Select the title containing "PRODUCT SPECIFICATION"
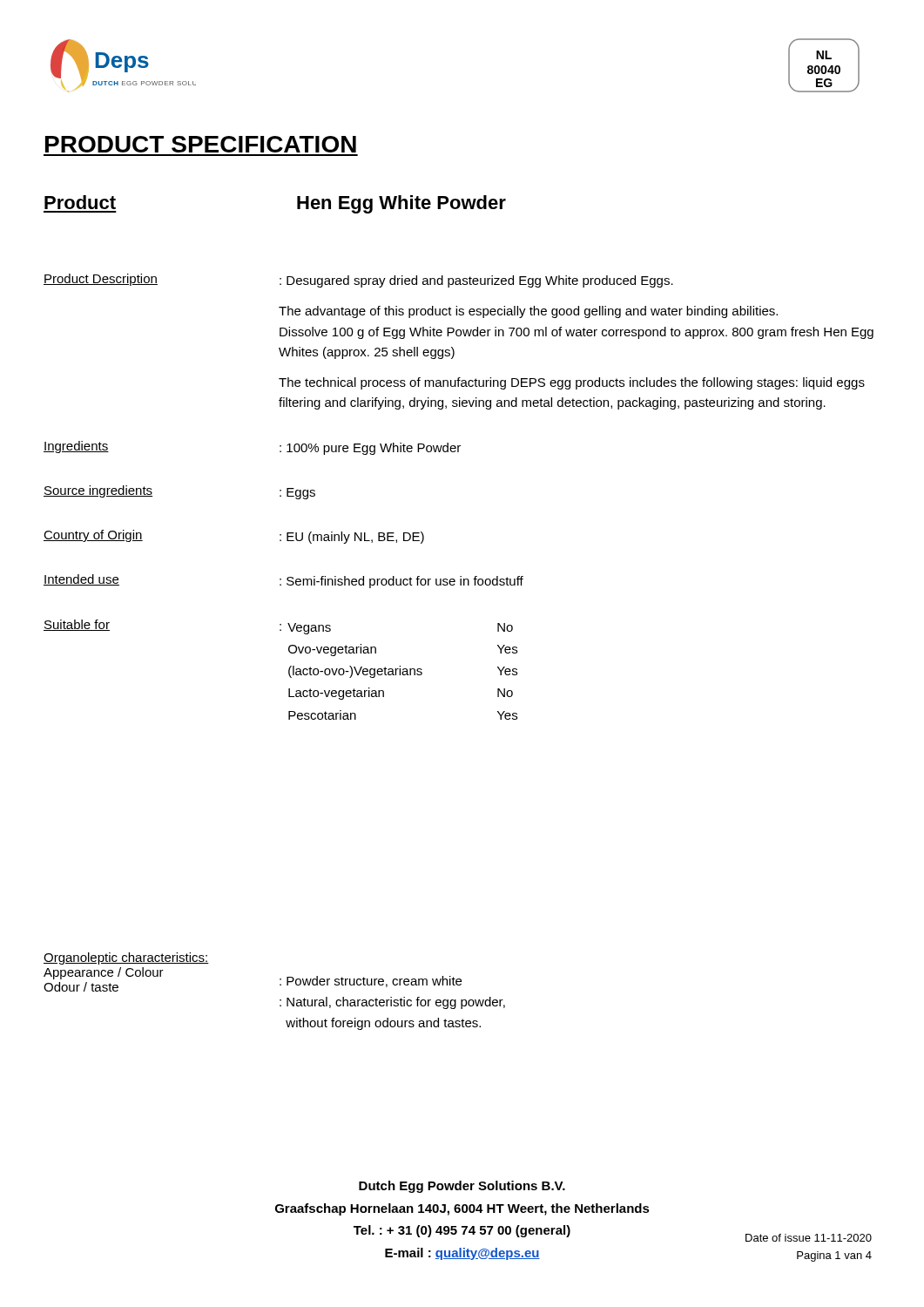Image resolution: width=924 pixels, height=1307 pixels. [200, 144]
